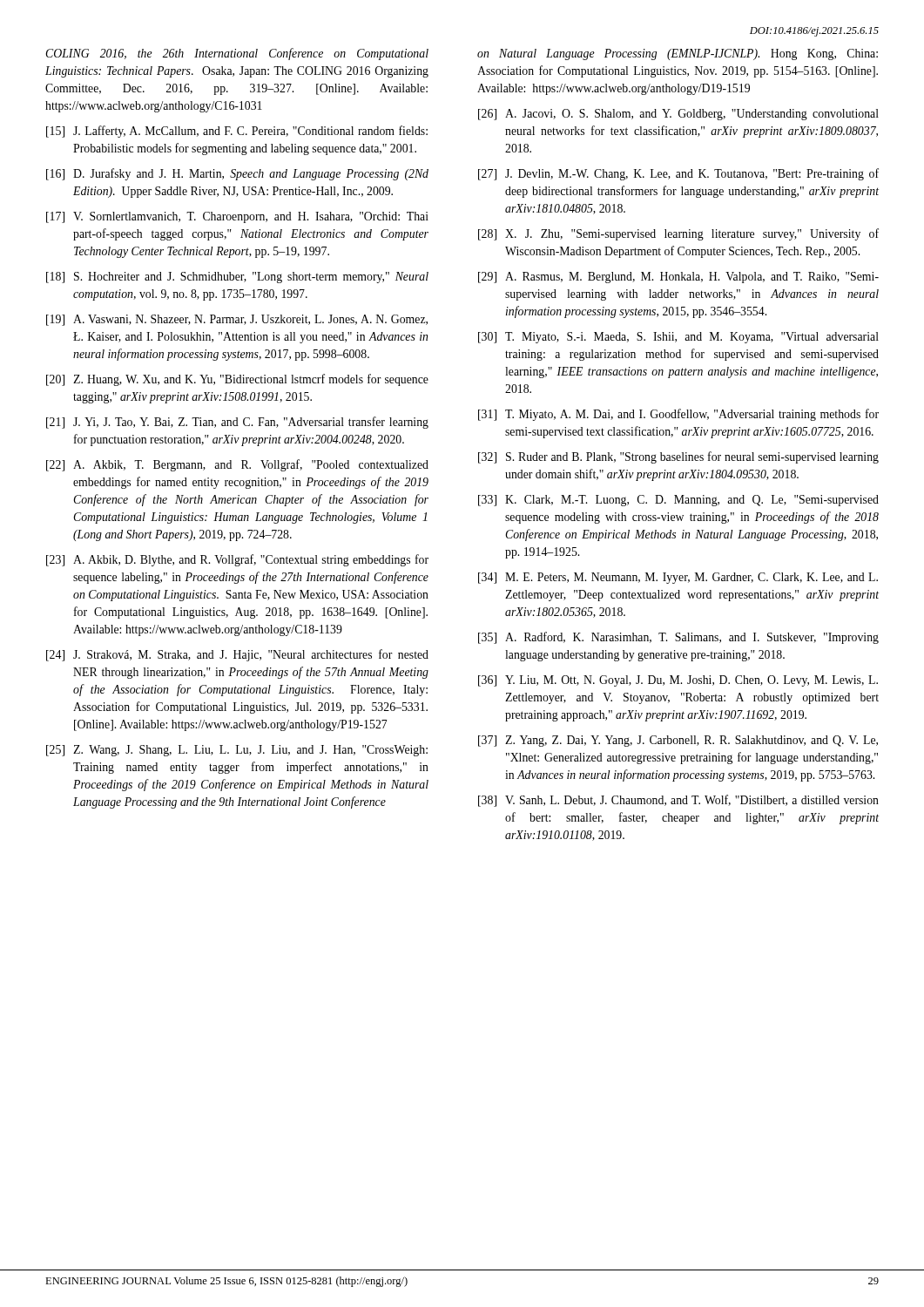Where is the passage that starts "[27] J. Devlin,"?
Image resolution: width=924 pixels, height=1307 pixels.
tap(678, 192)
